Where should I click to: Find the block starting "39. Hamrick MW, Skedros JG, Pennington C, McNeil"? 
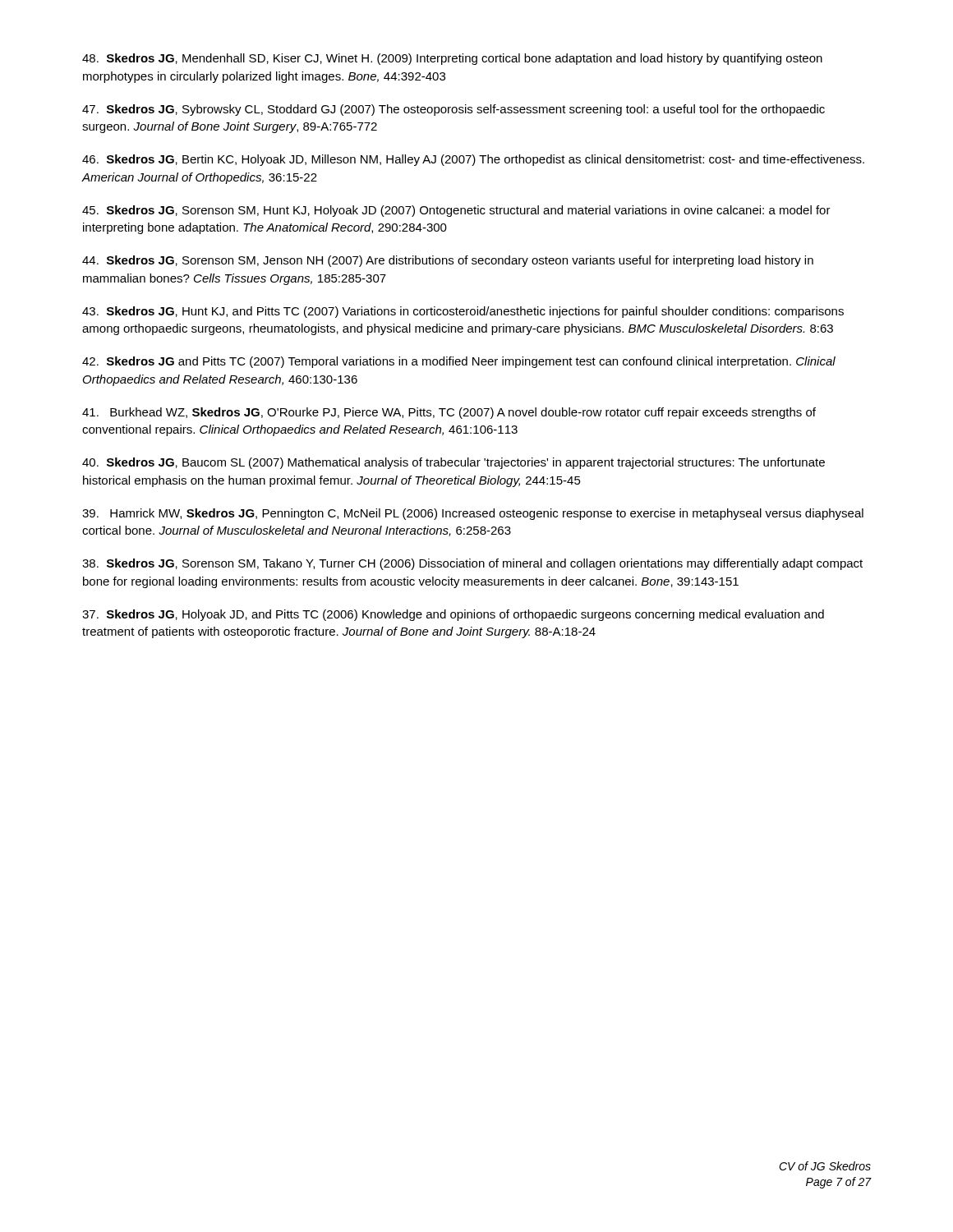tap(473, 521)
